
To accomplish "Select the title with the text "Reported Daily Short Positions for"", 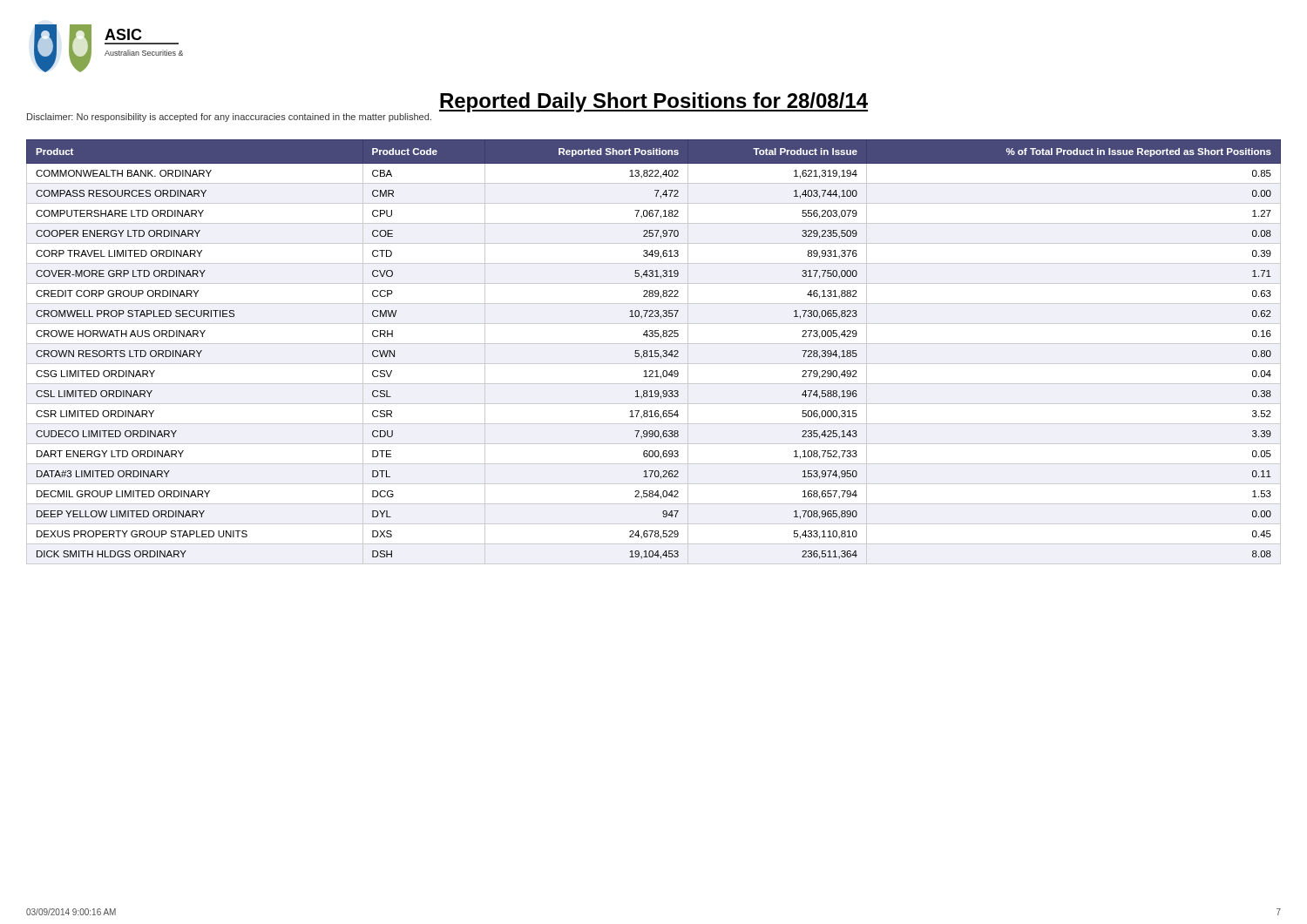I will tap(654, 101).
